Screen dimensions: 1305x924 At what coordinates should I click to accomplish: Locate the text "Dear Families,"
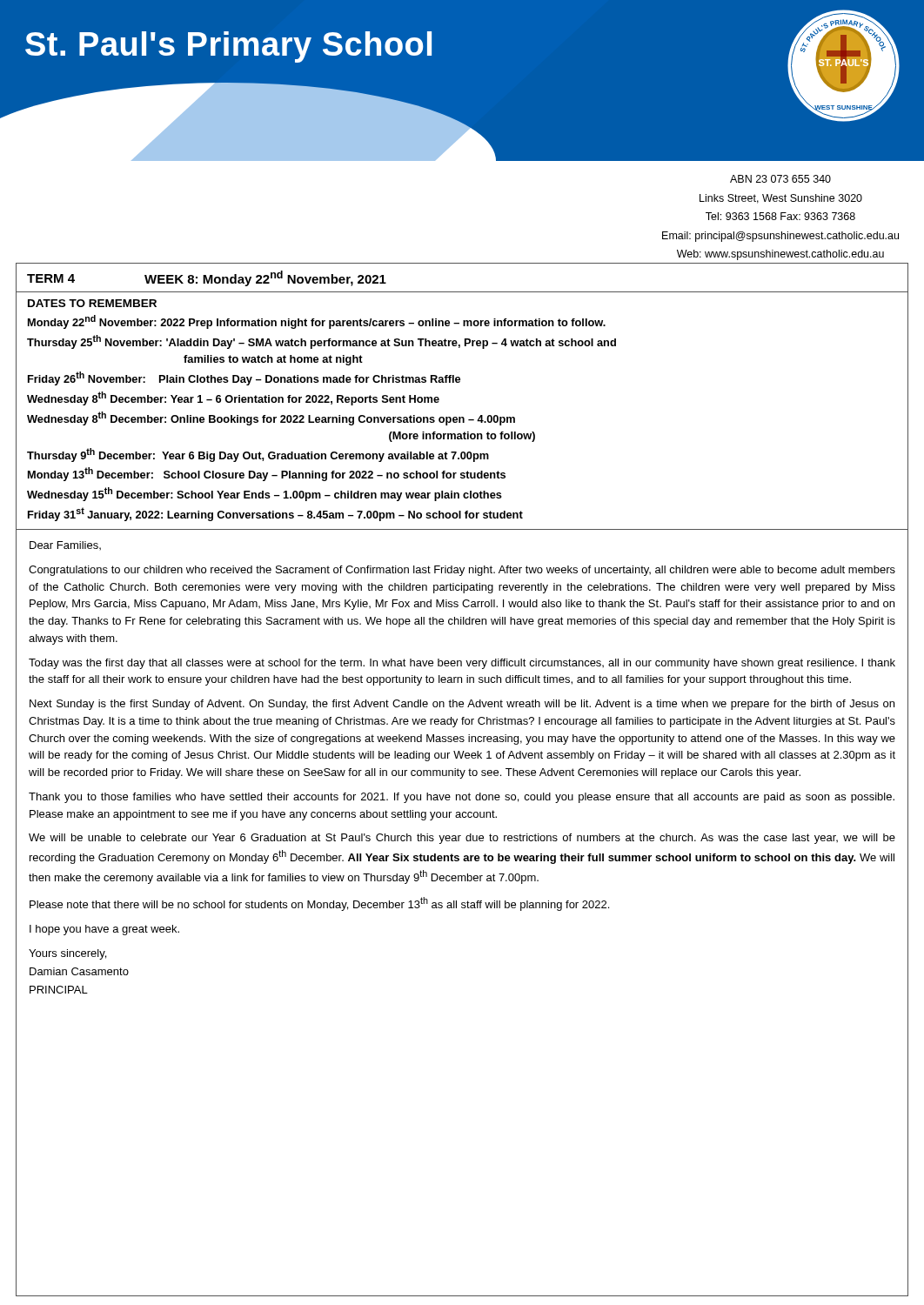[65, 545]
